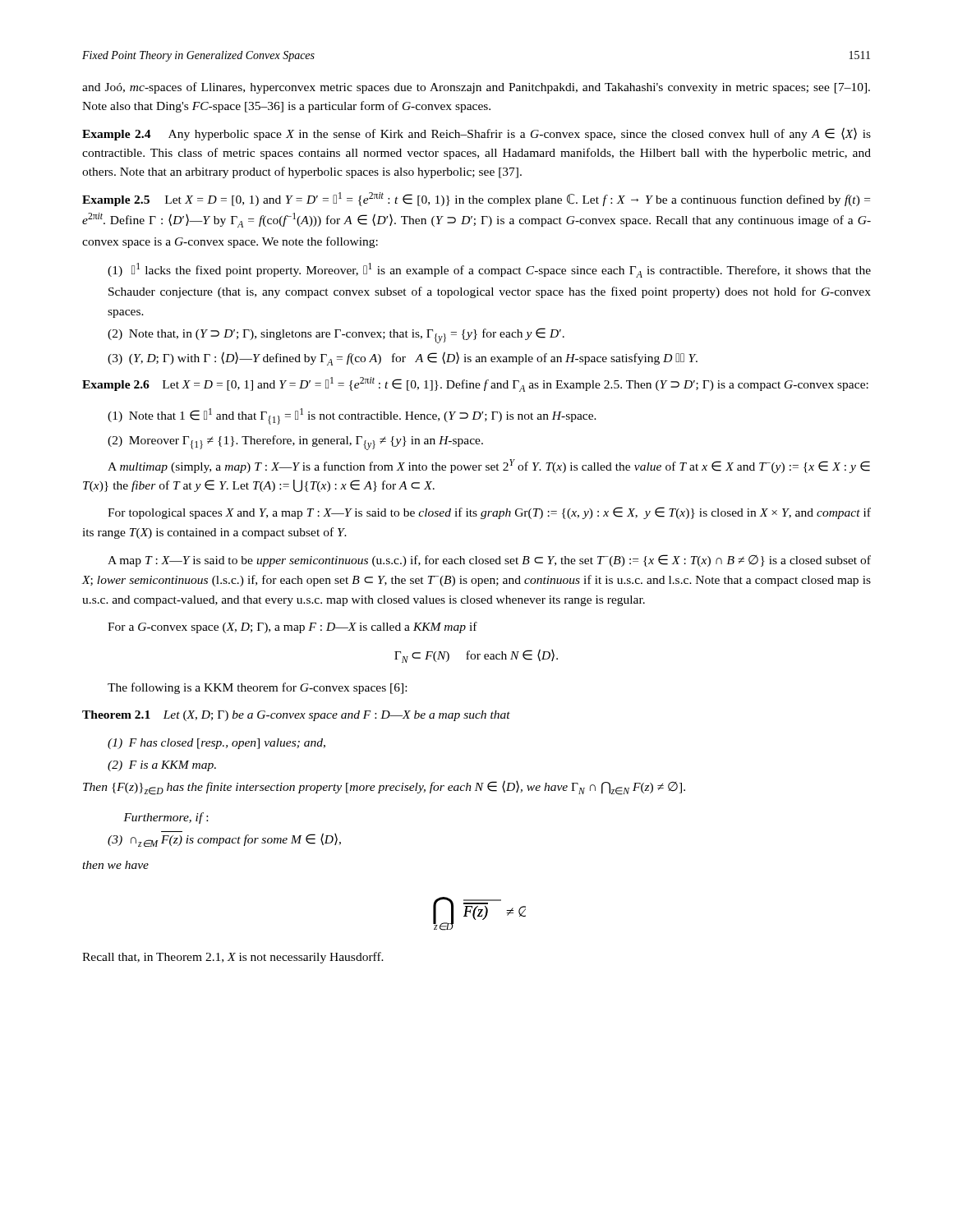
Task: Point to the block beginning "(3) ∩z∈M F(z) is compact for"
Action: click(x=224, y=839)
